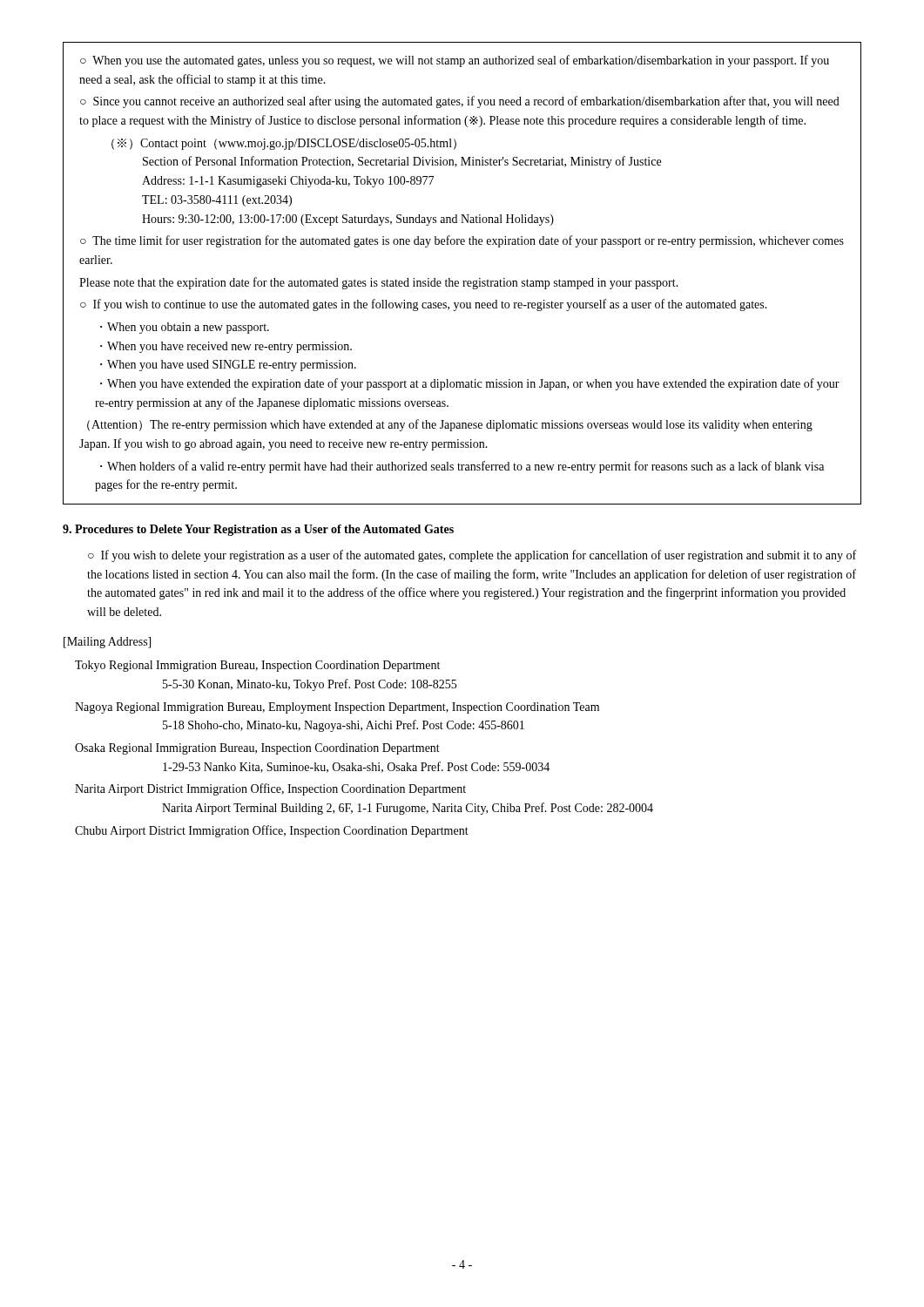The width and height of the screenshot is (924, 1307).
Task: Where does it say "・When you have received new re-entry permission."?
Action: pyautogui.click(x=226, y=347)
